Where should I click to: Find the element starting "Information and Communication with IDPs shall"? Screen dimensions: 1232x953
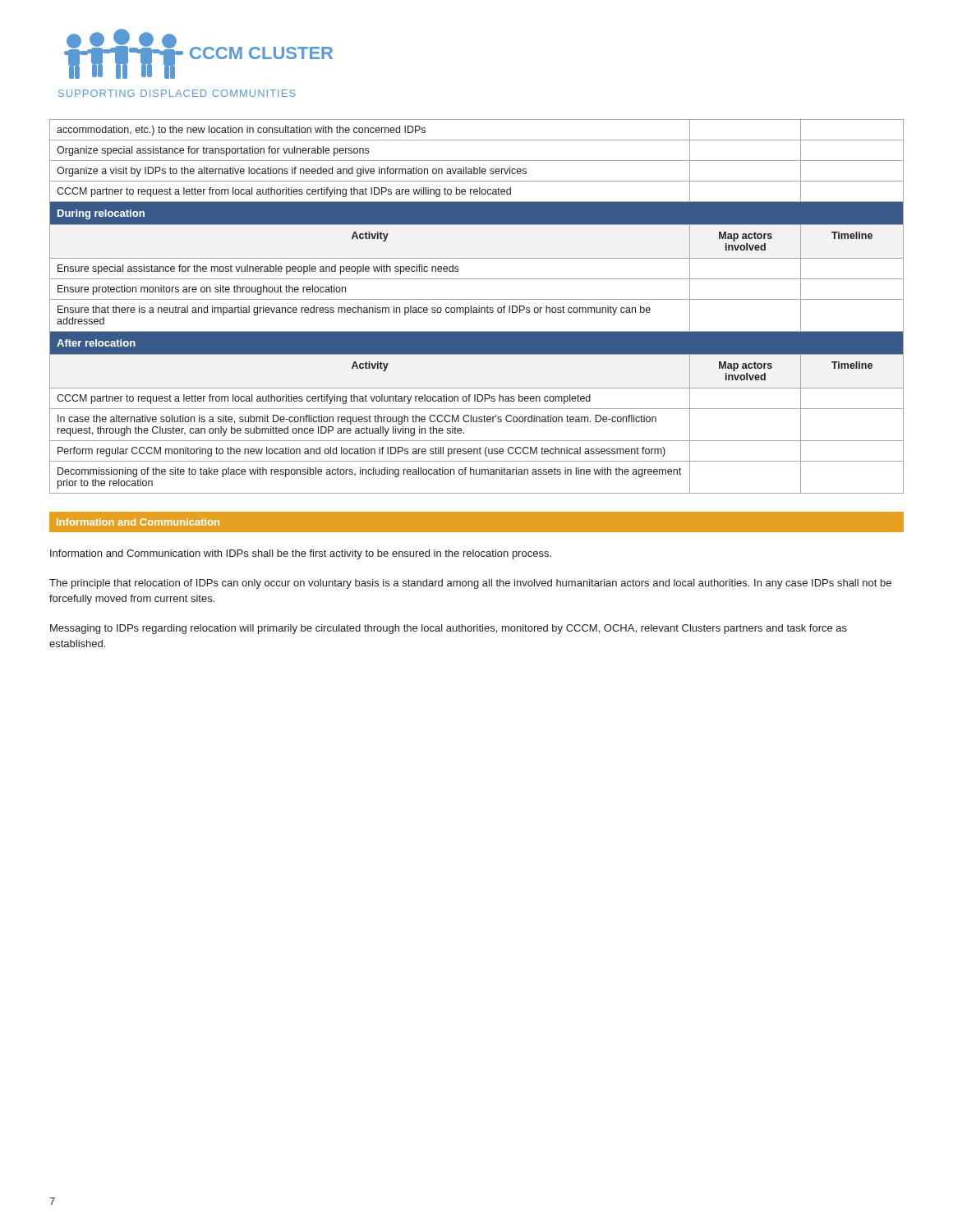(301, 553)
